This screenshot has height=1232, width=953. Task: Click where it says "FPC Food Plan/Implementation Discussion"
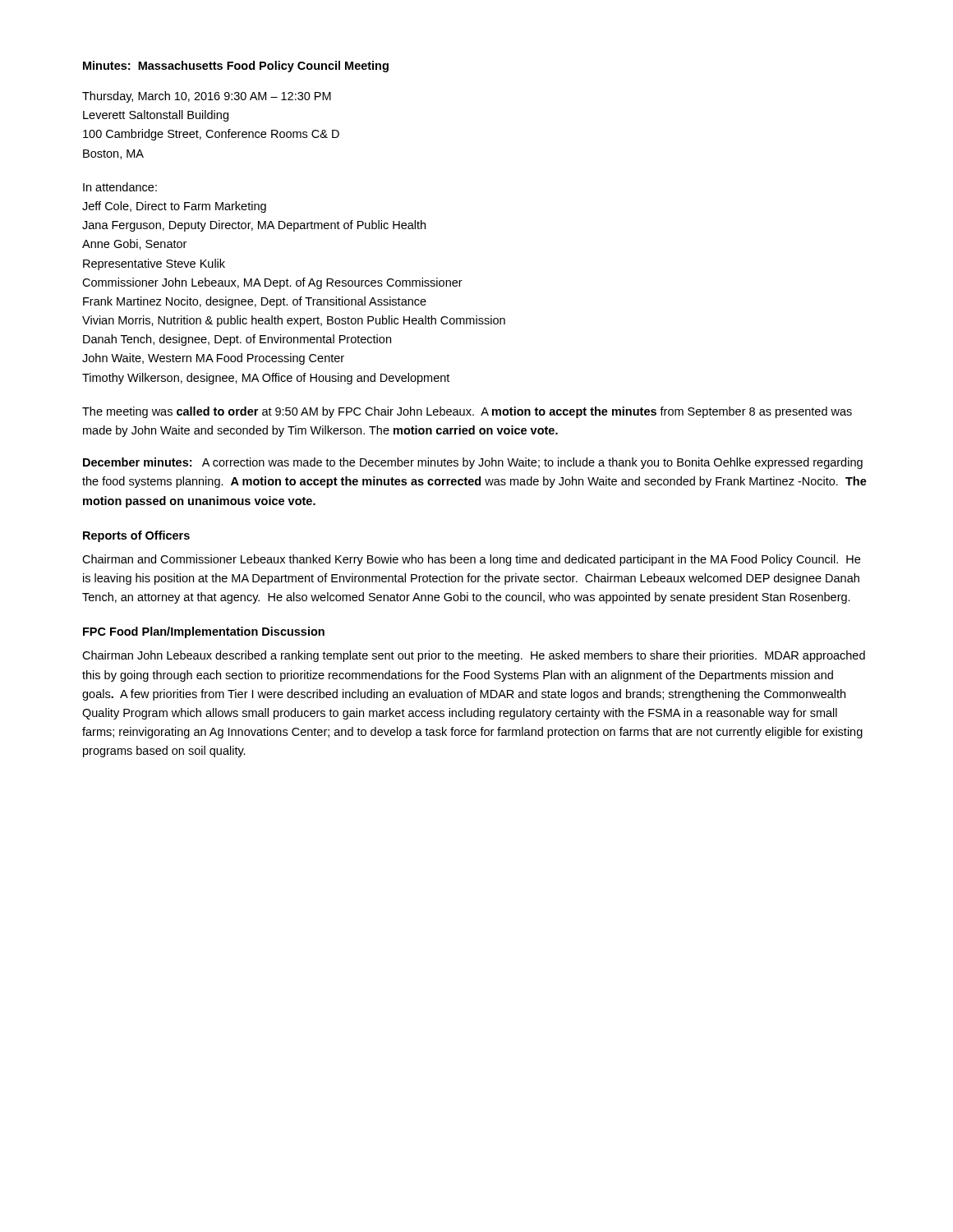(x=204, y=632)
